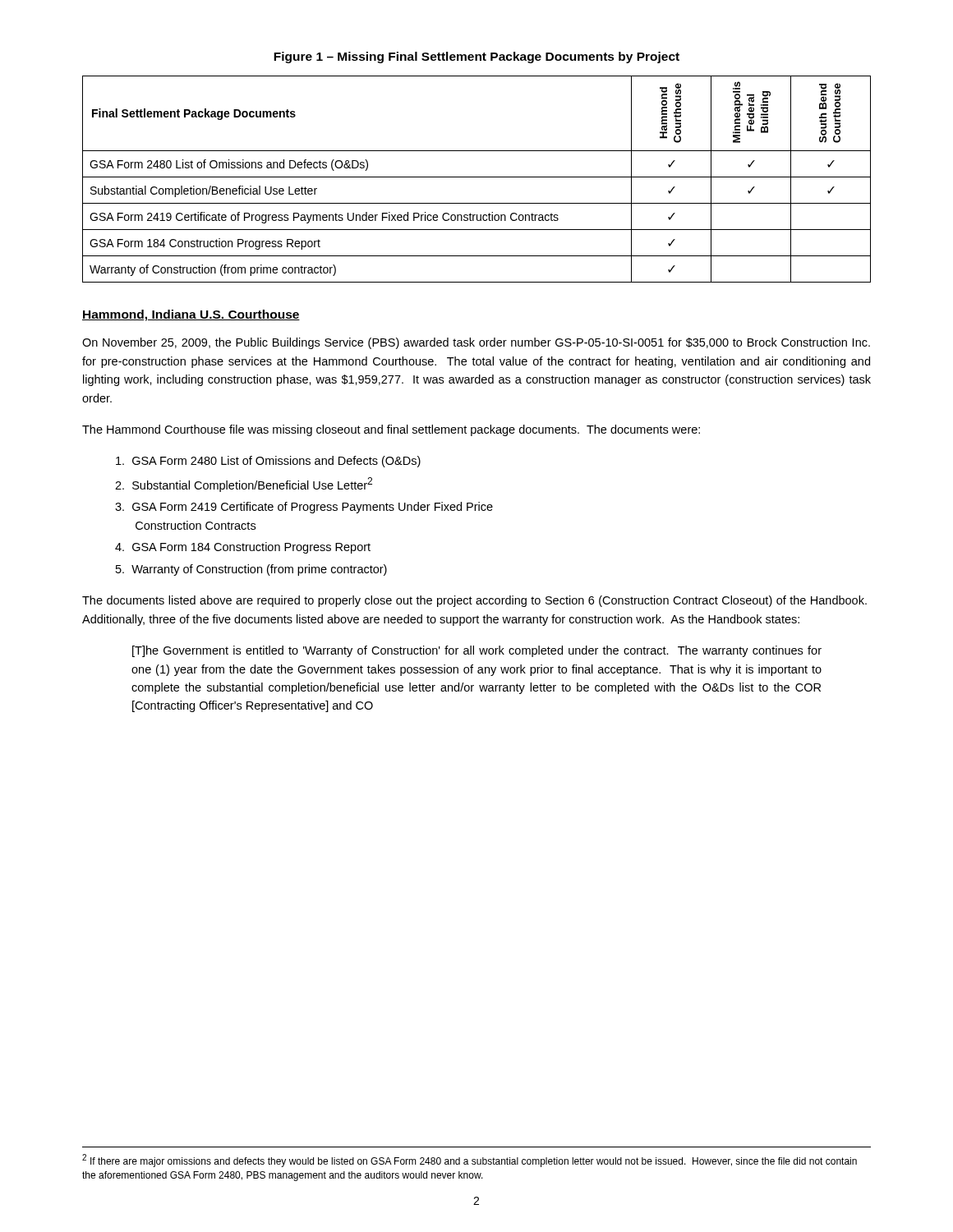Locate the list item that reads "3. GSA Form 2419 Certificate of Progress Payments"
The image size is (953, 1232).
304,516
